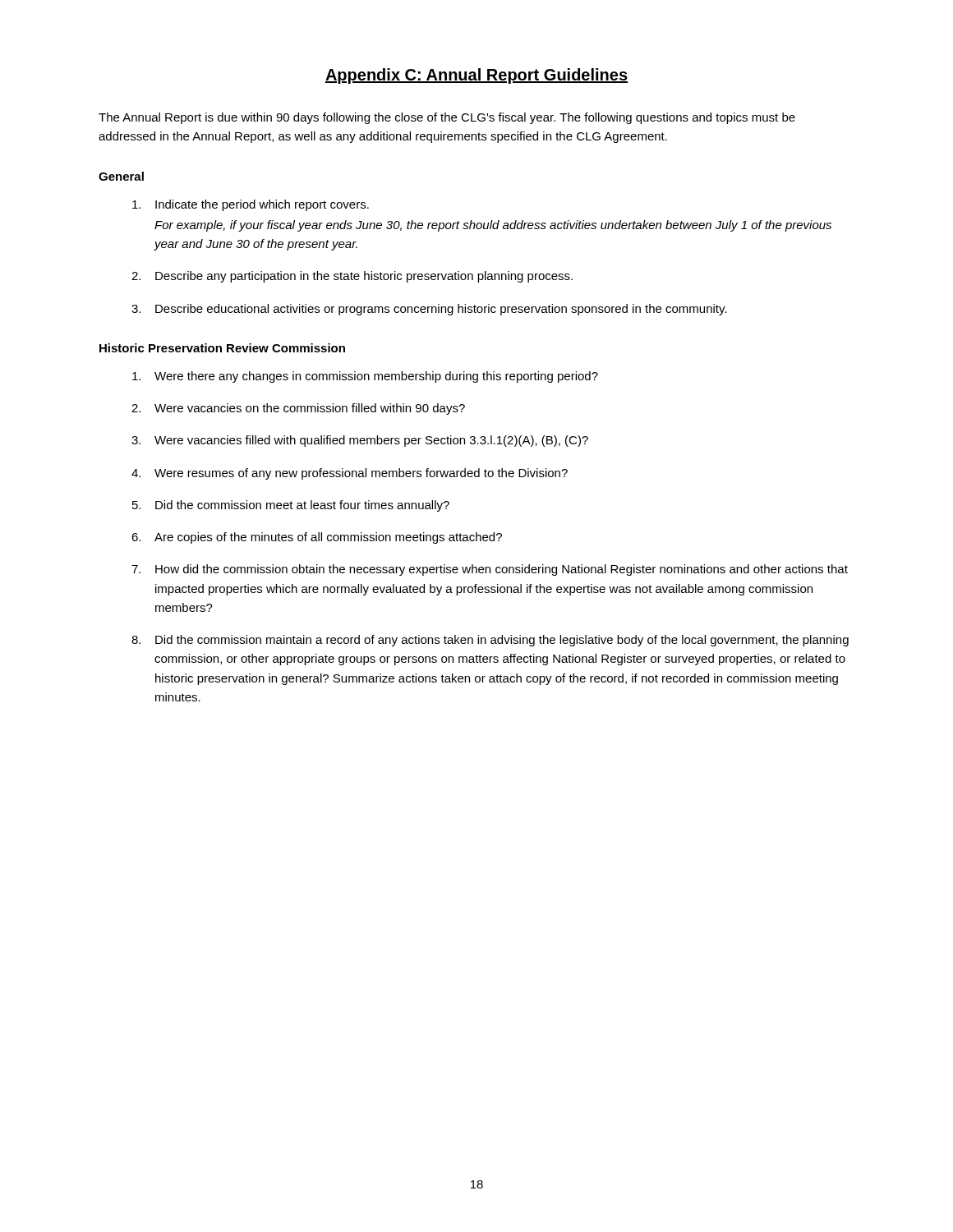
Task: Locate the passage starting "4. Were resumes of"
Action: coord(493,472)
